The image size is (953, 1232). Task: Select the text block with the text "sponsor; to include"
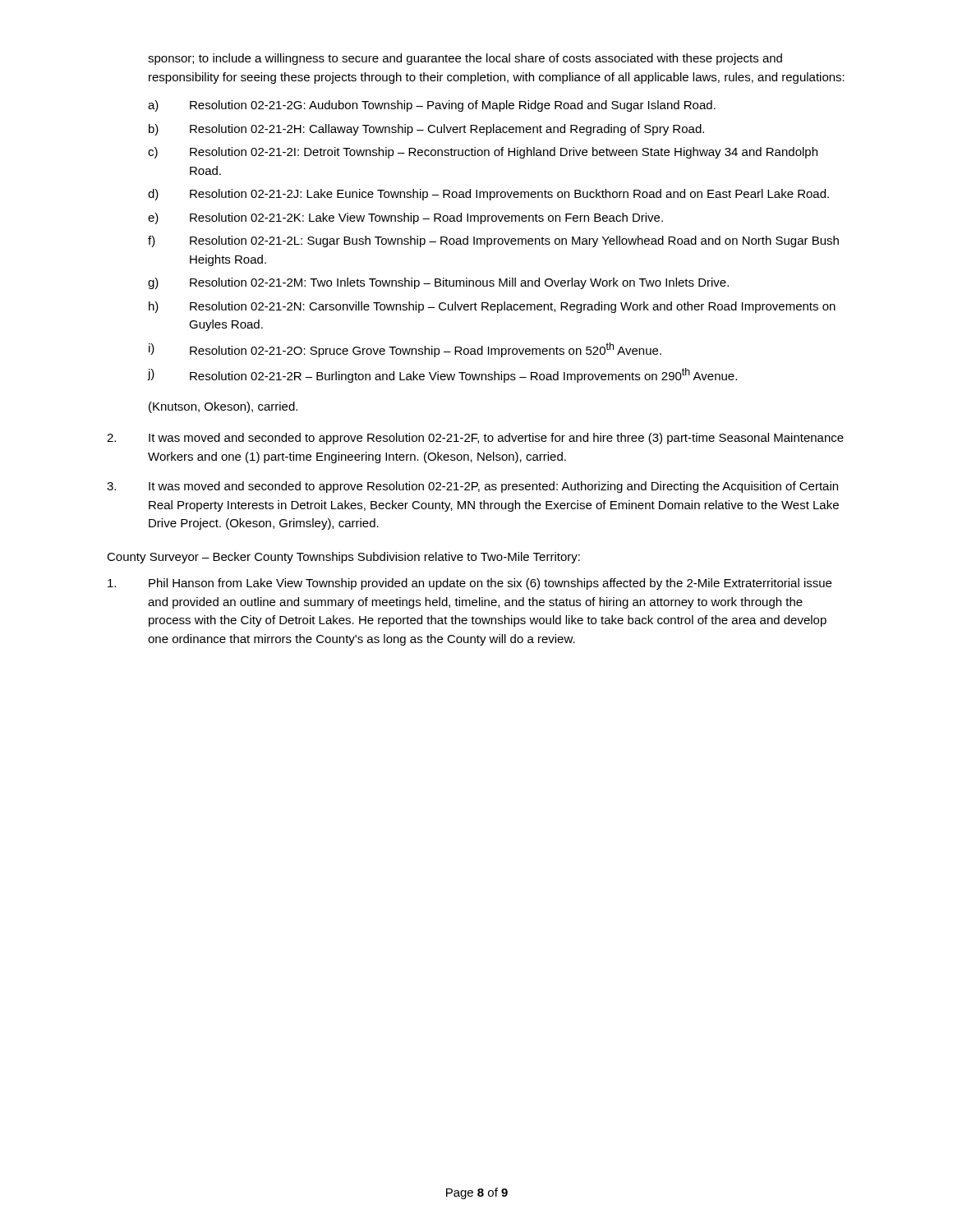497,67
